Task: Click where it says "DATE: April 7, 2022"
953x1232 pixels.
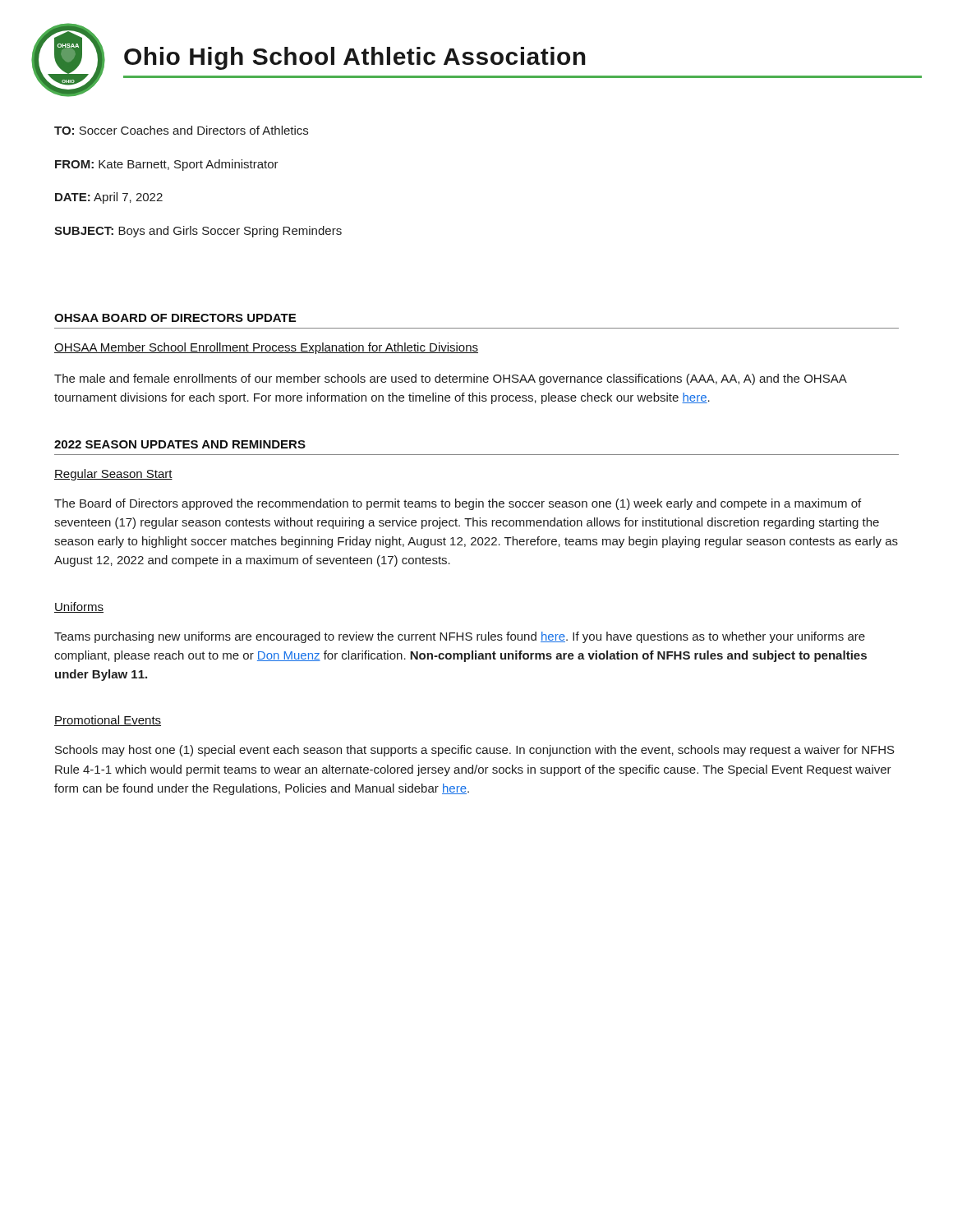Action: (x=109, y=197)
